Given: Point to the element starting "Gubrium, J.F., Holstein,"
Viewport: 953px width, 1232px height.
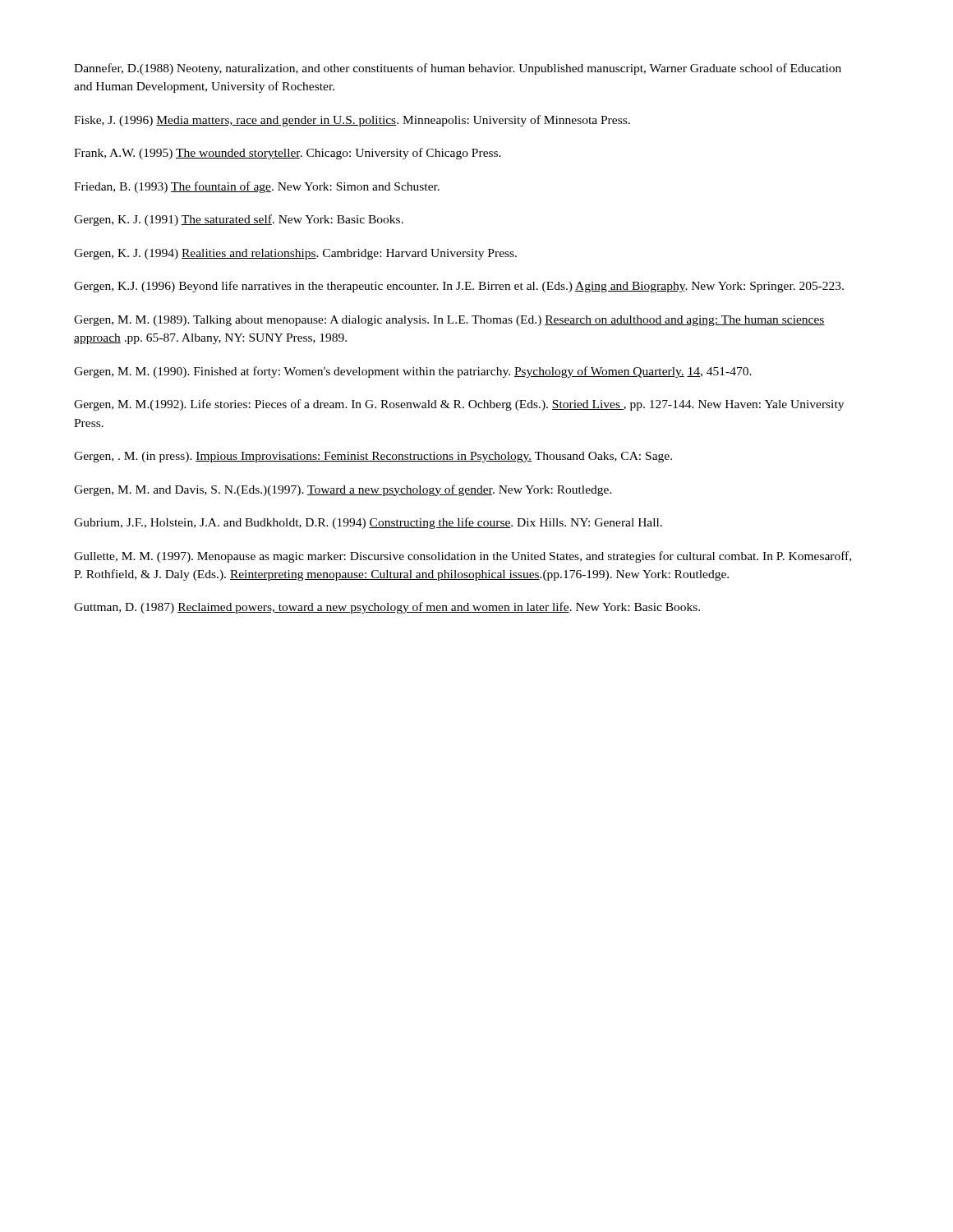Looking at the screenshot, I should 368,522.
